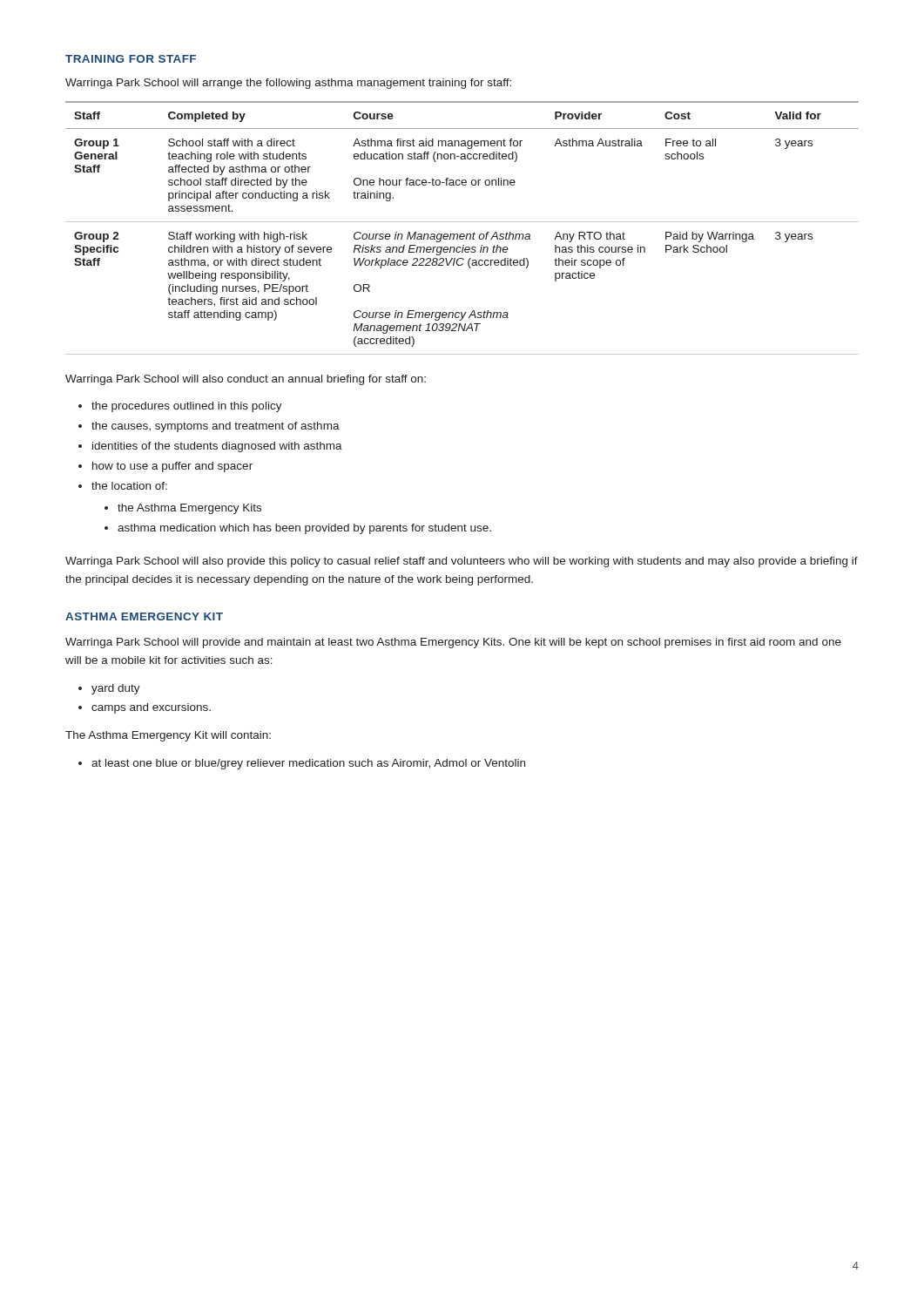Viewport: 924px width, 1307px height.
Task: Select the element starting "Warringa Park School will also provide"
Action: pyautogui.click(x=461, y=570)
